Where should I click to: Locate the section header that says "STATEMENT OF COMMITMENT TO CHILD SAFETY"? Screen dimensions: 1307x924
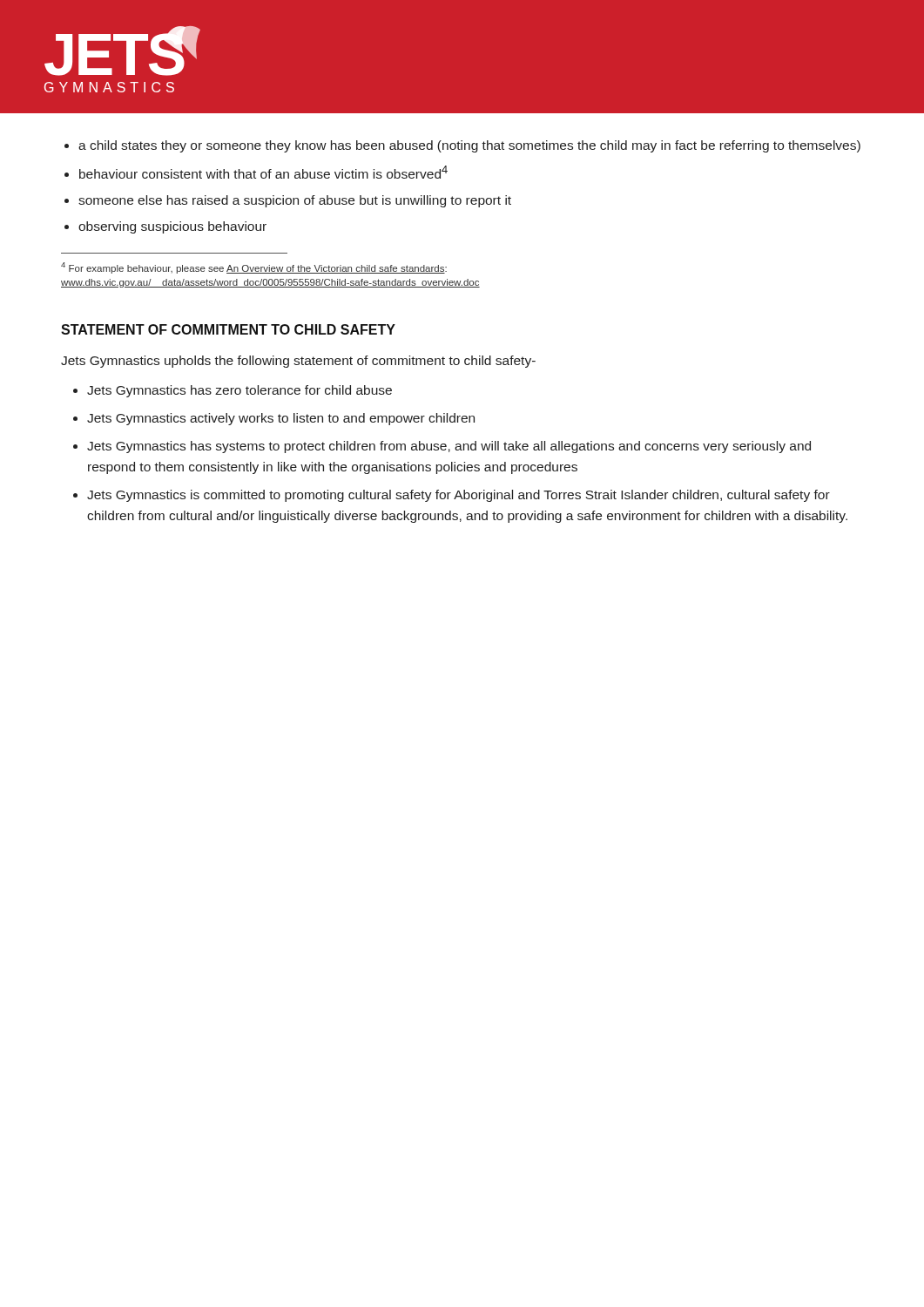228,330
